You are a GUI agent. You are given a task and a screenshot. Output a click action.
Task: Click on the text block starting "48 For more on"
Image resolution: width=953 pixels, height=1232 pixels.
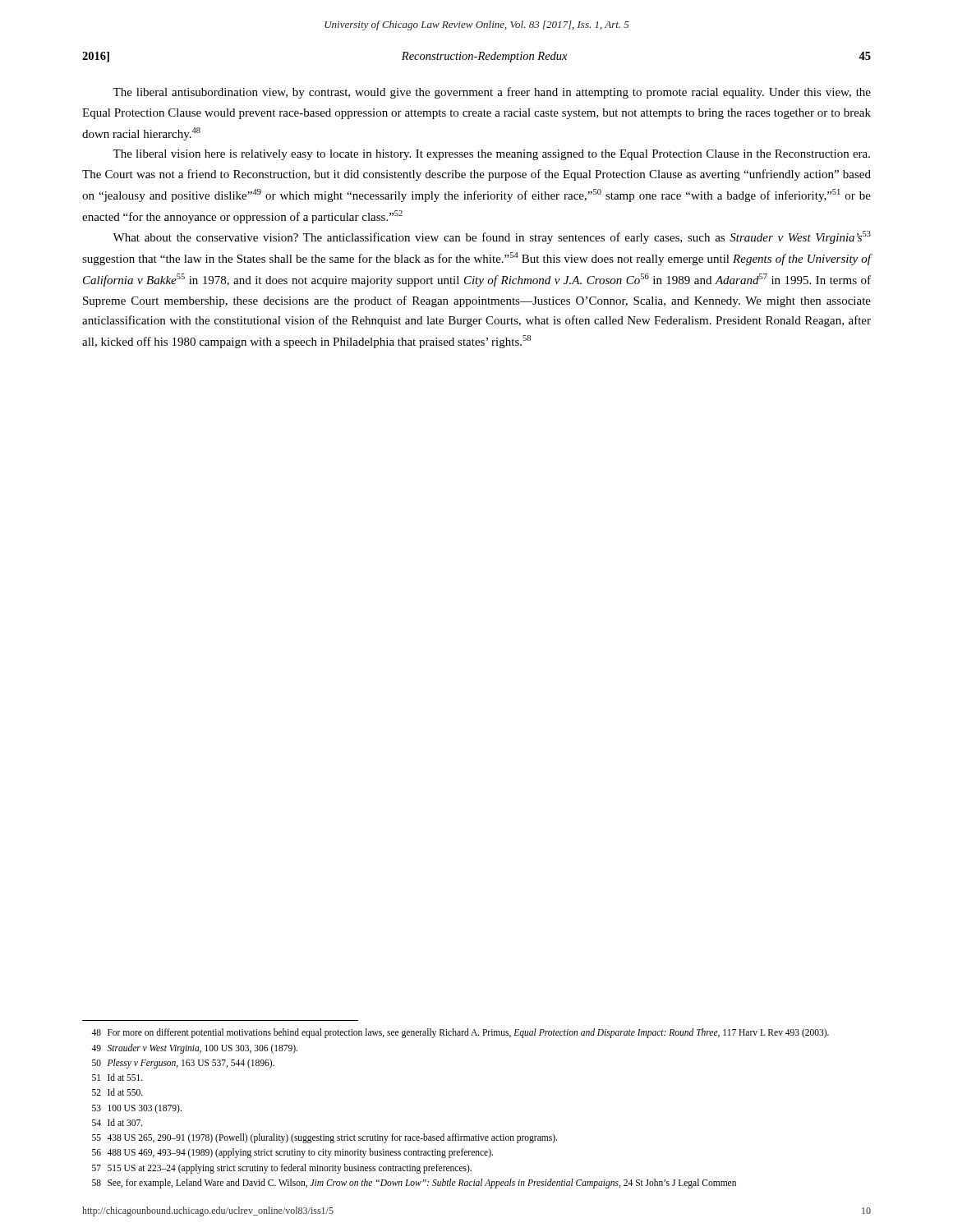tap(456, 1033)
